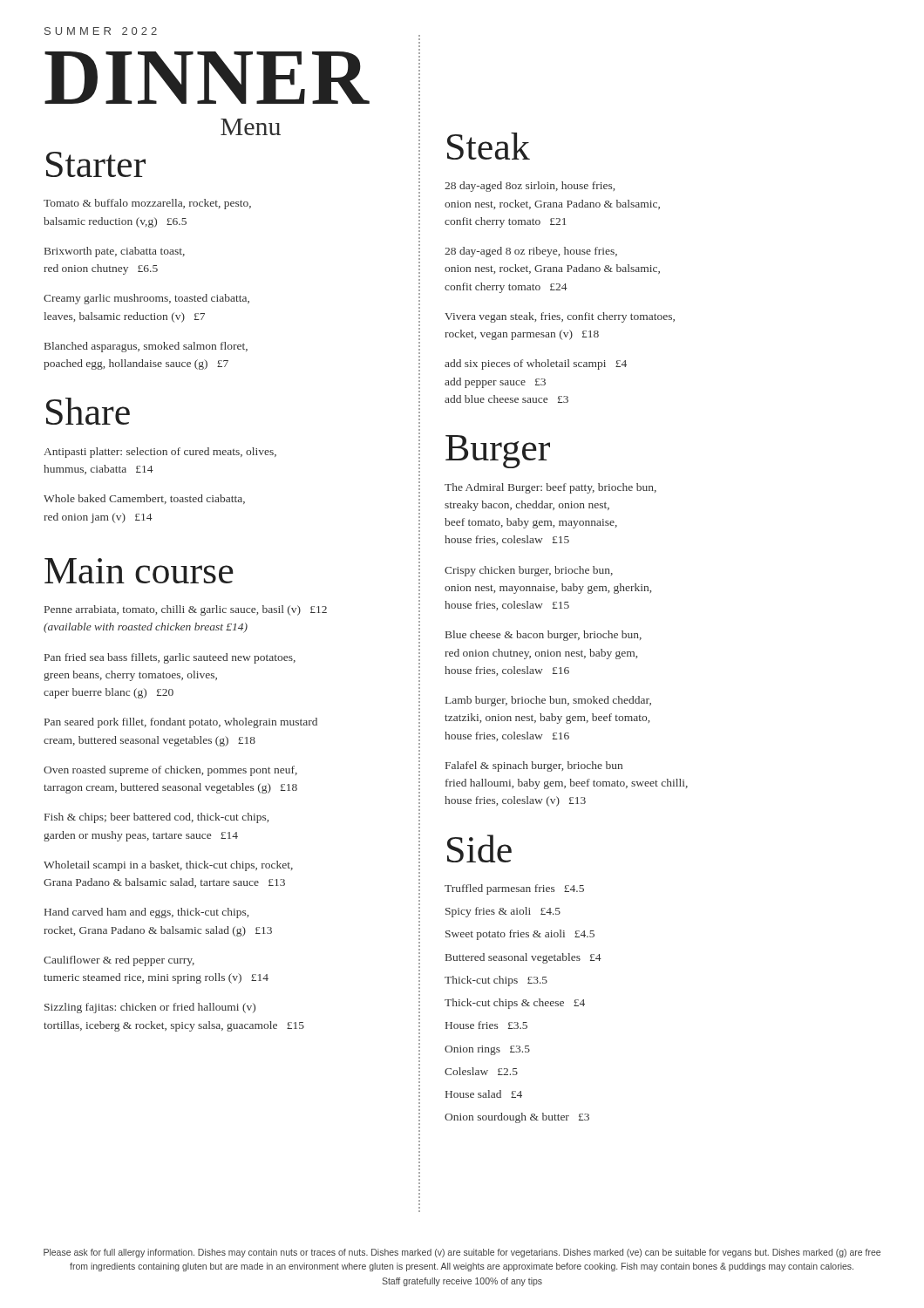Screen dimensions: 1308x924
Task: Find the list item that says "Hand carved ham and eggs,"
Action: coord(158,921)
